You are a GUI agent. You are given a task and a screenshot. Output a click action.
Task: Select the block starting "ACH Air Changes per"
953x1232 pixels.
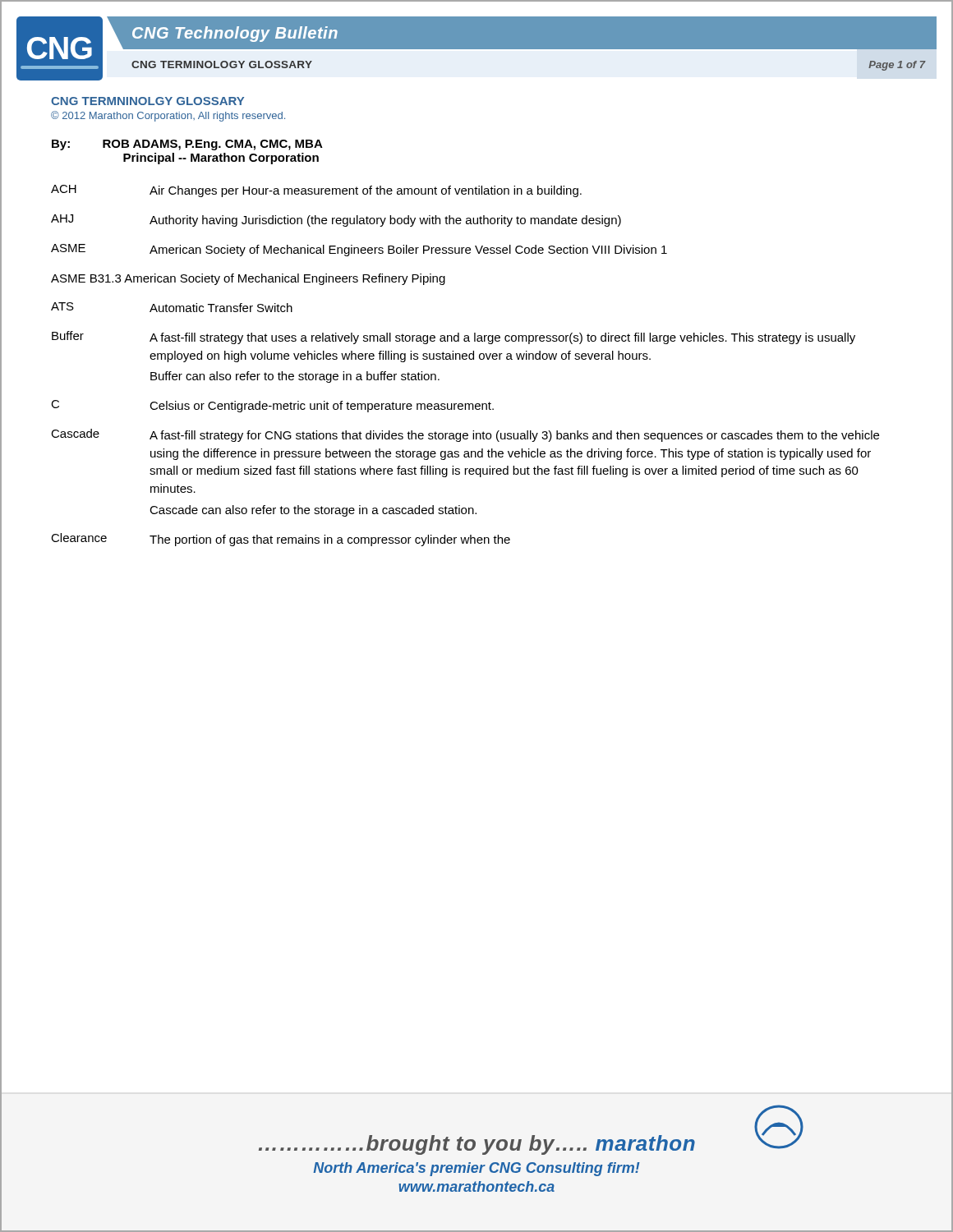point(476,190)
